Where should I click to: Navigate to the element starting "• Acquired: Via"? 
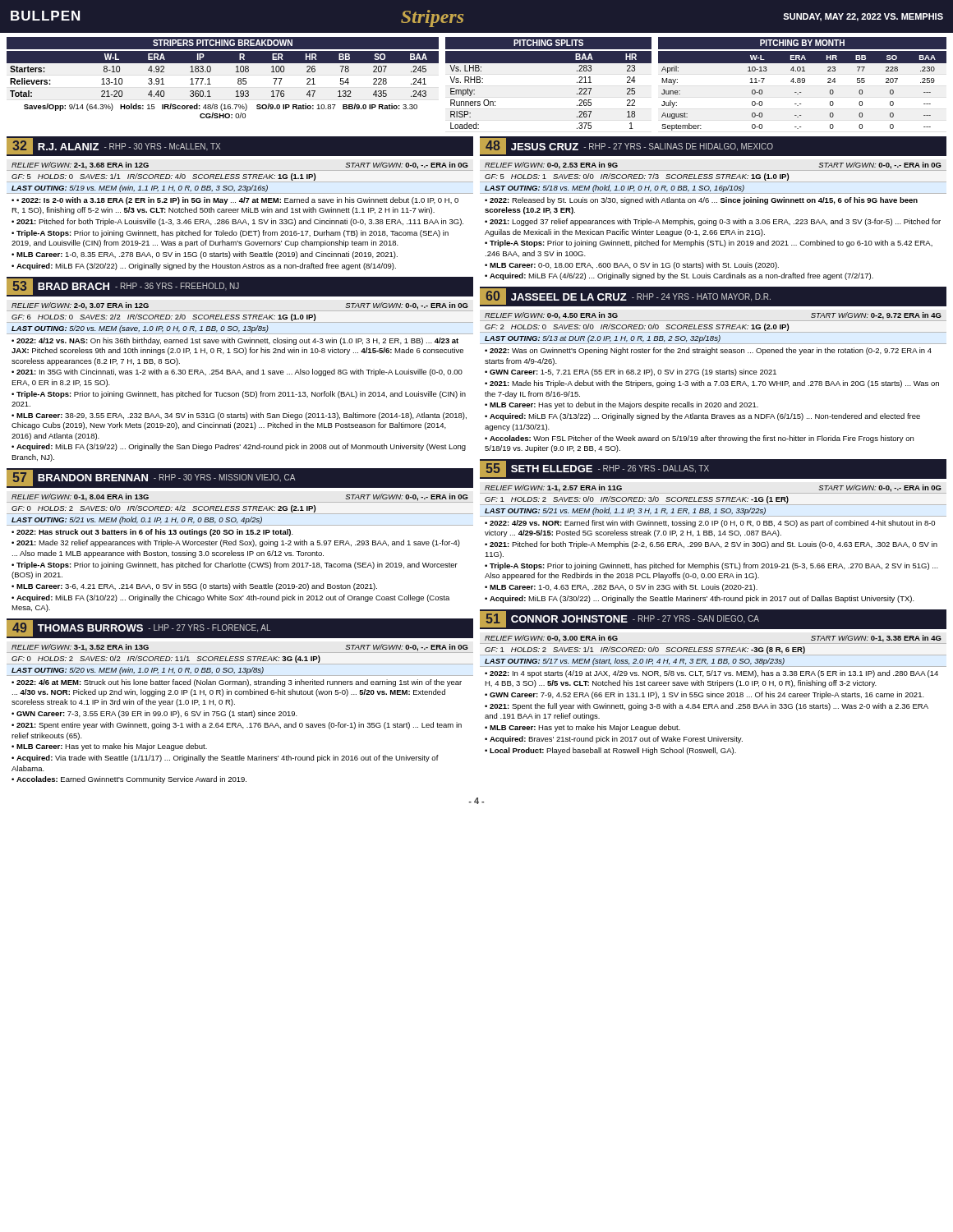click(225, 763)
